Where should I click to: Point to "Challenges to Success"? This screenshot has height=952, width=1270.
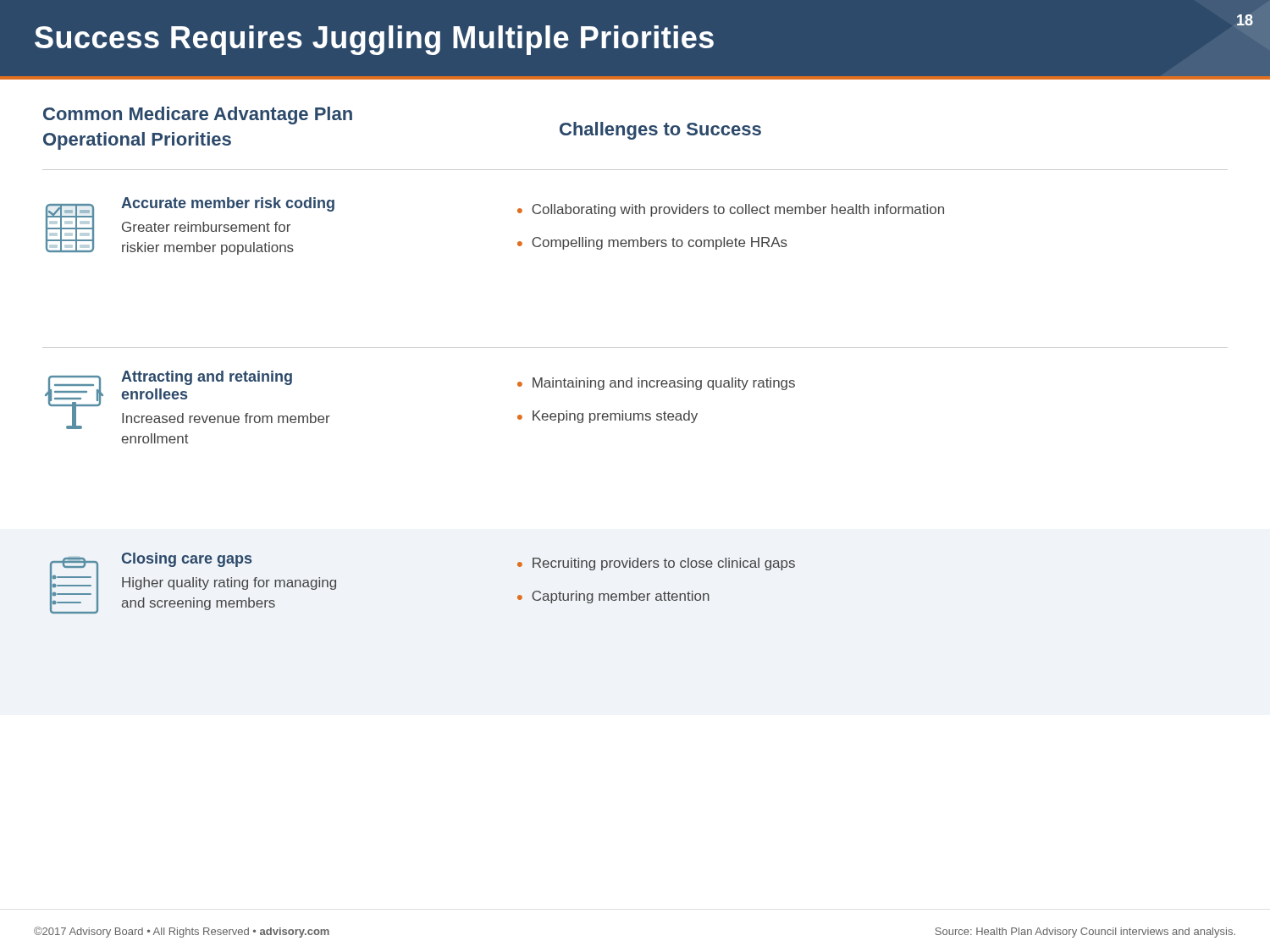pyautogui.click(x=660, y=129)
